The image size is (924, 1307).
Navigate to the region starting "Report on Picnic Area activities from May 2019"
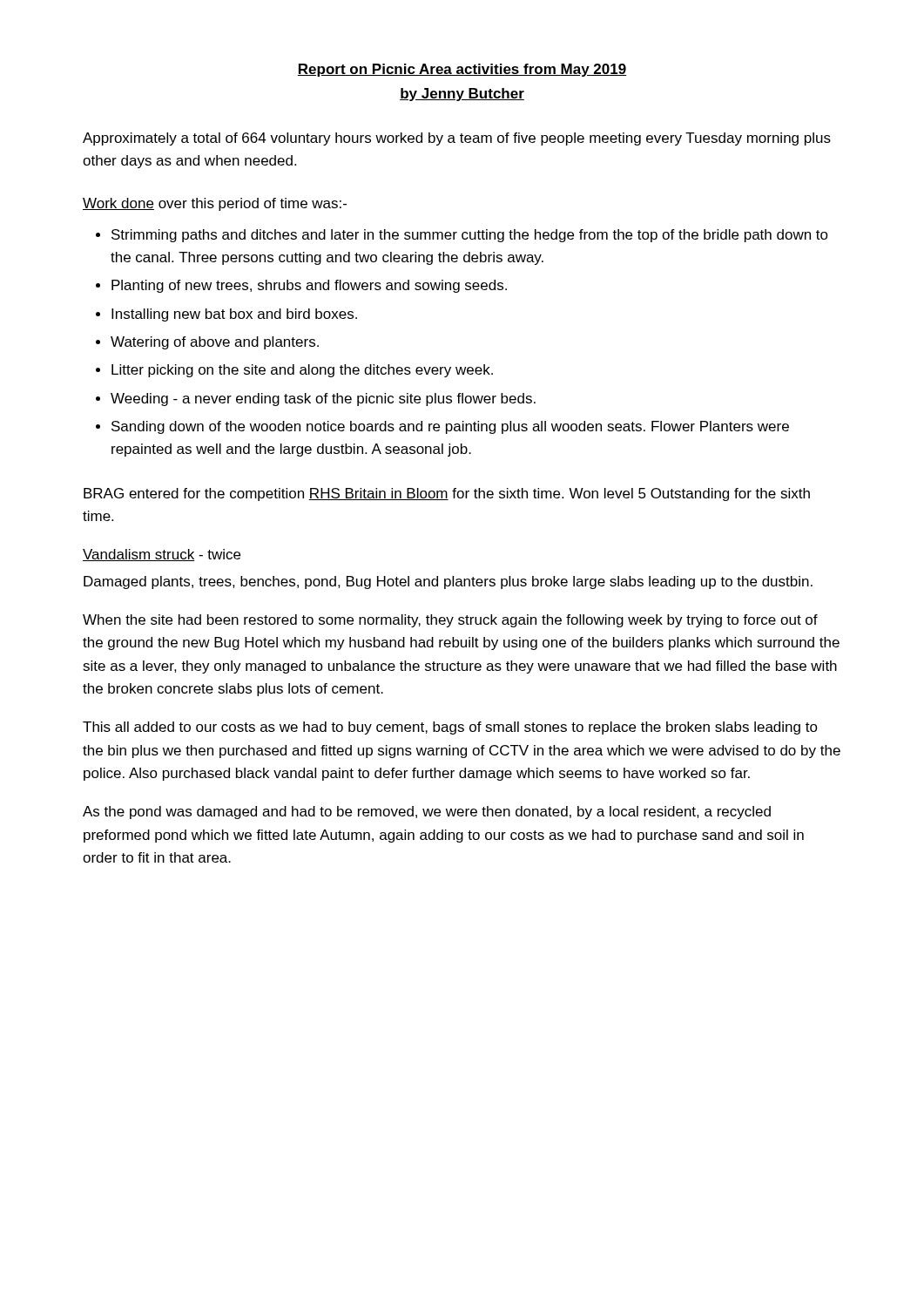coord(462,69)
